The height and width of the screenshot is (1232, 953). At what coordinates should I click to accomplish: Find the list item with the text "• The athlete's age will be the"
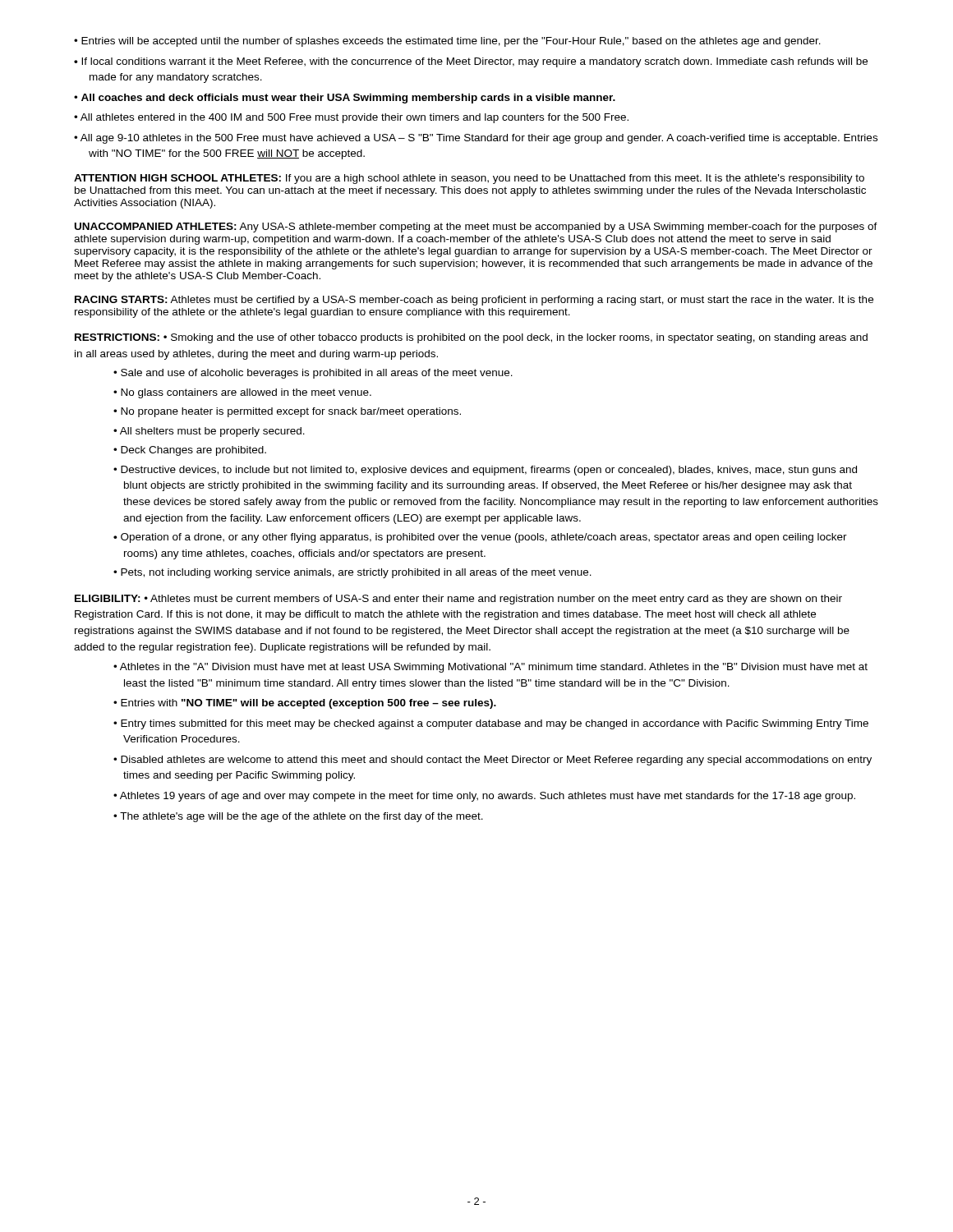coord(298,816)
